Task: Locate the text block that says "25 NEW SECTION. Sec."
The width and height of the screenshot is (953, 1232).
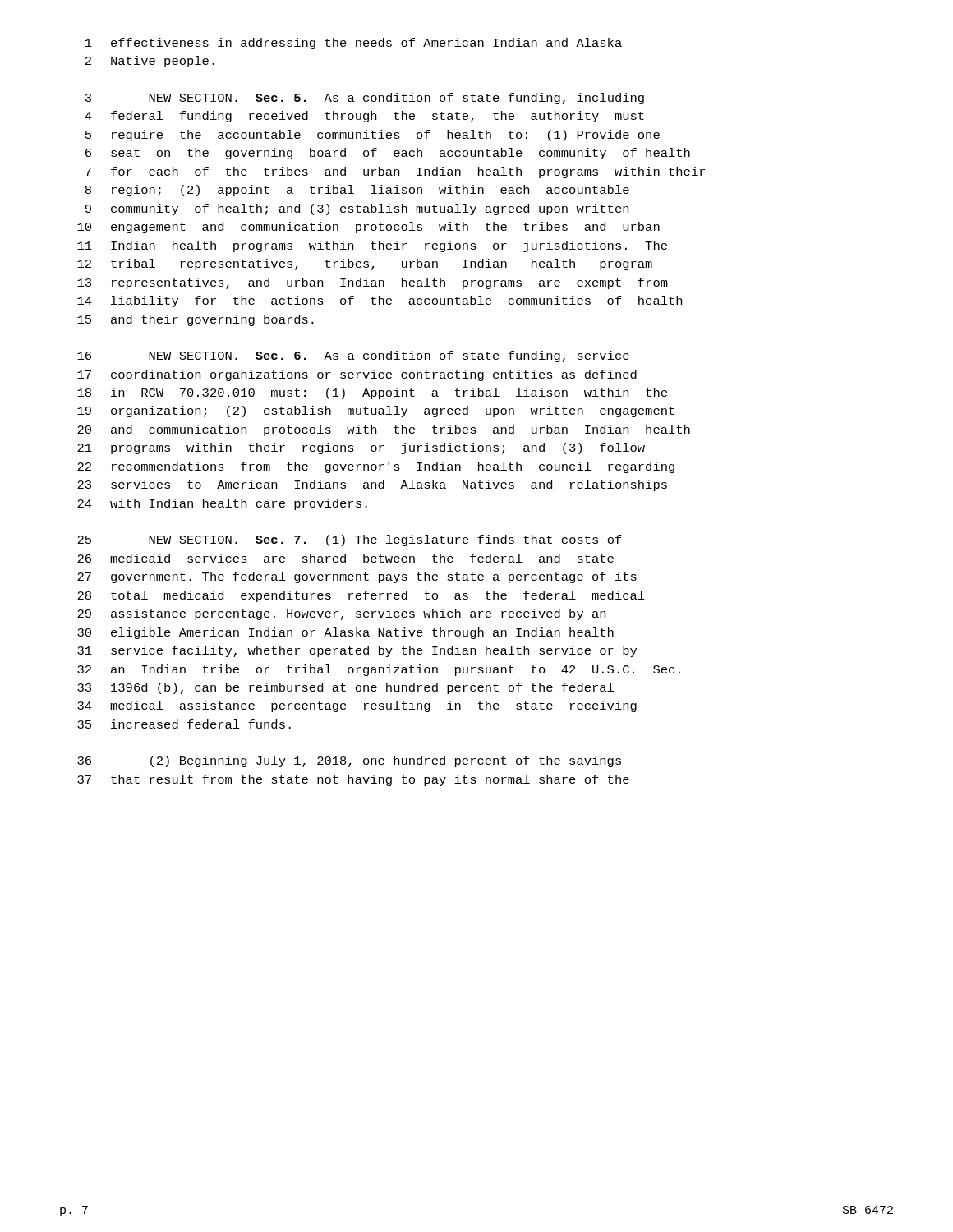Action: (x=476, y=633)
